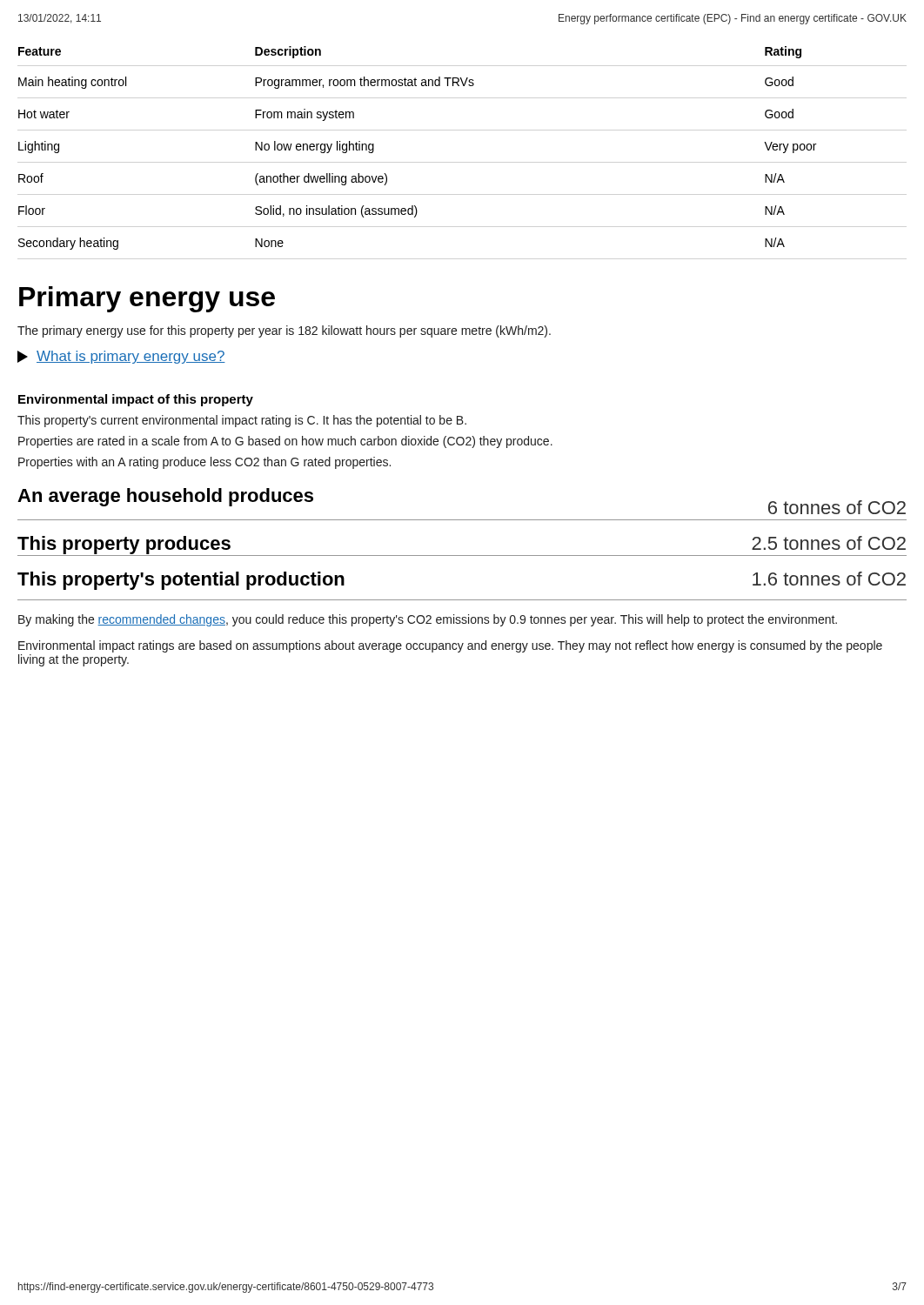Locate the element starting "Primary energy use"

(147, 299)
